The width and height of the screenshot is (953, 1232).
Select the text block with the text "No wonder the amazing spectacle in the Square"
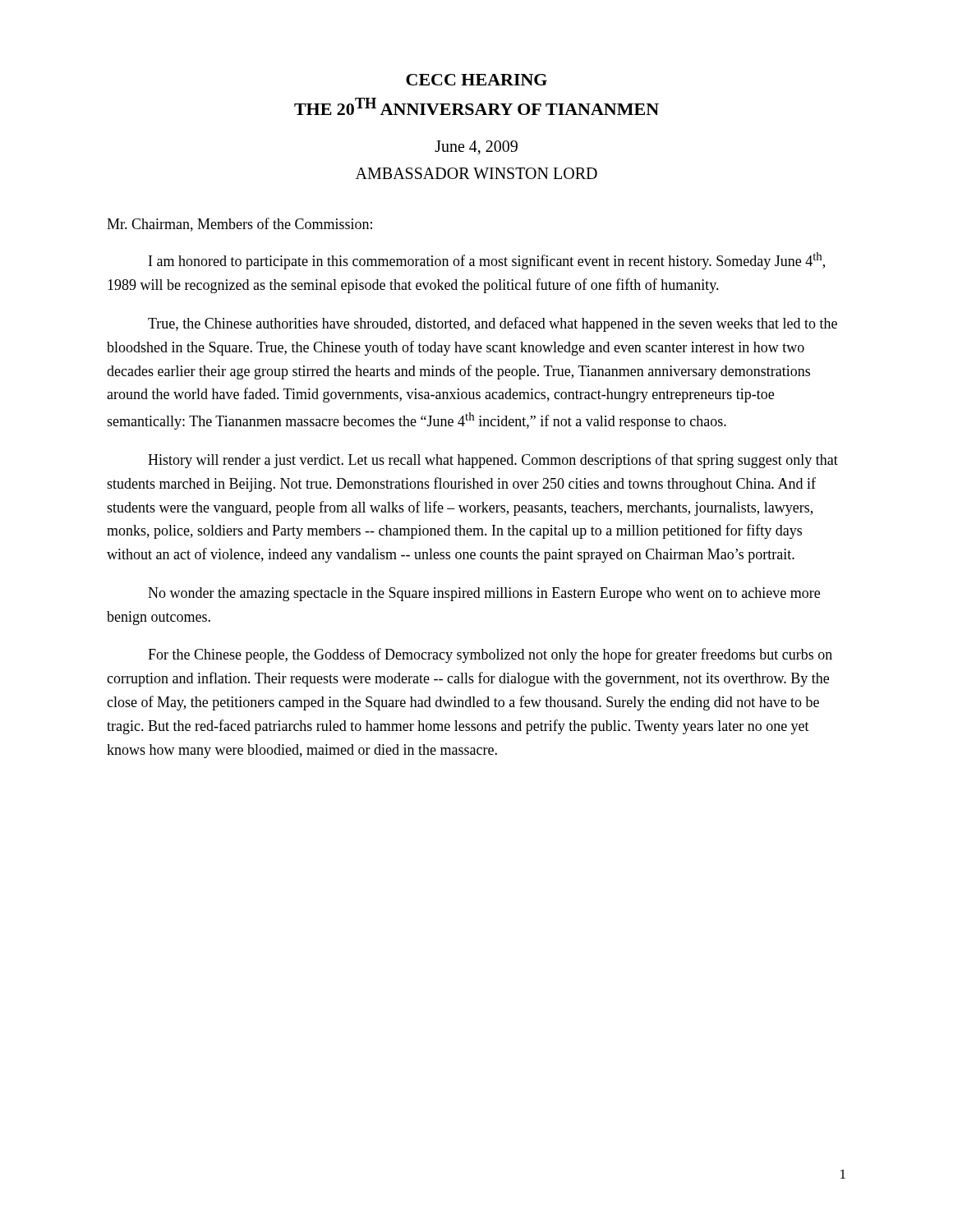[476, 605]
